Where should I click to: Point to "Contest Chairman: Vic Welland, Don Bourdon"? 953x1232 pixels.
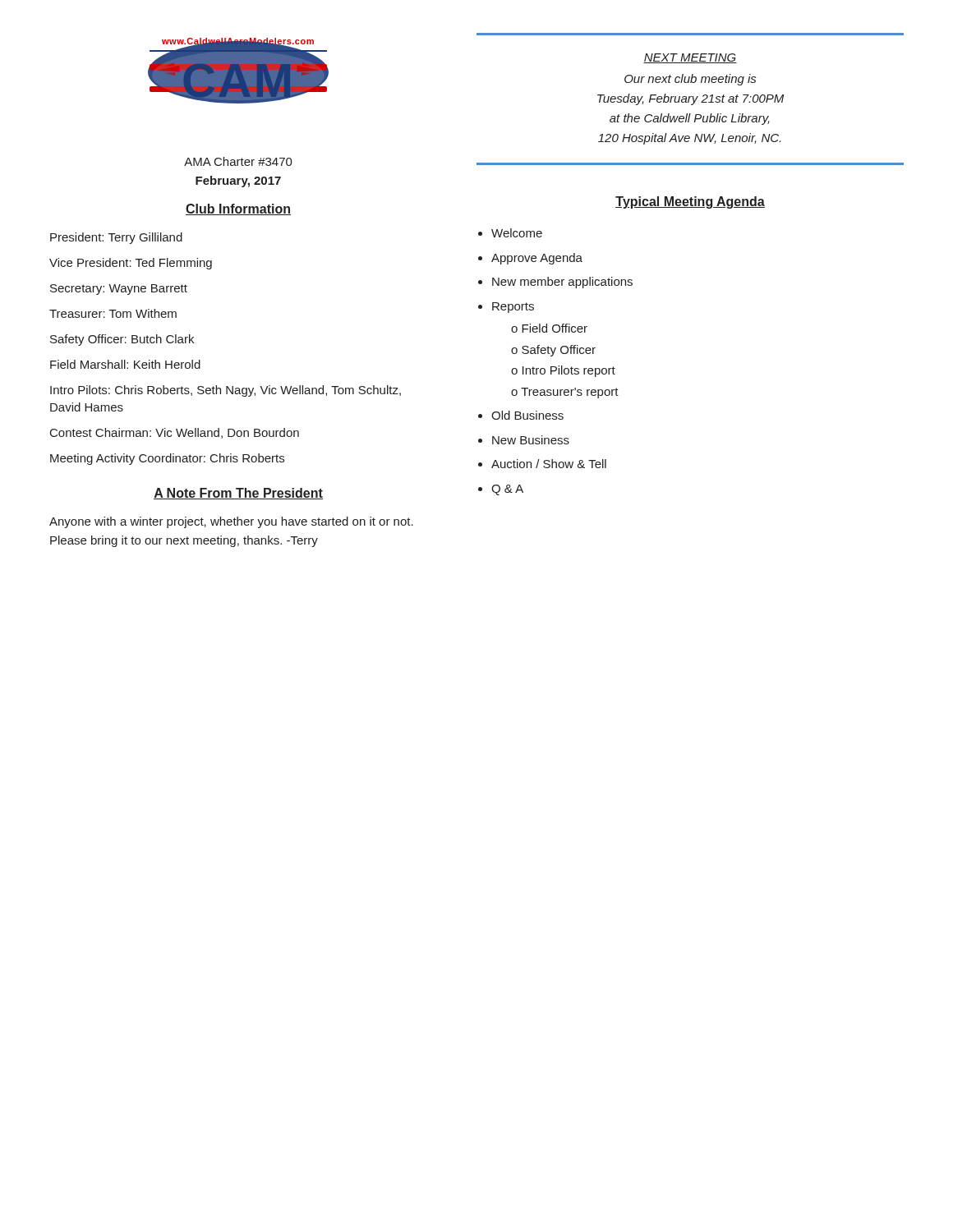pyautogui.click(x=174, y=432)
